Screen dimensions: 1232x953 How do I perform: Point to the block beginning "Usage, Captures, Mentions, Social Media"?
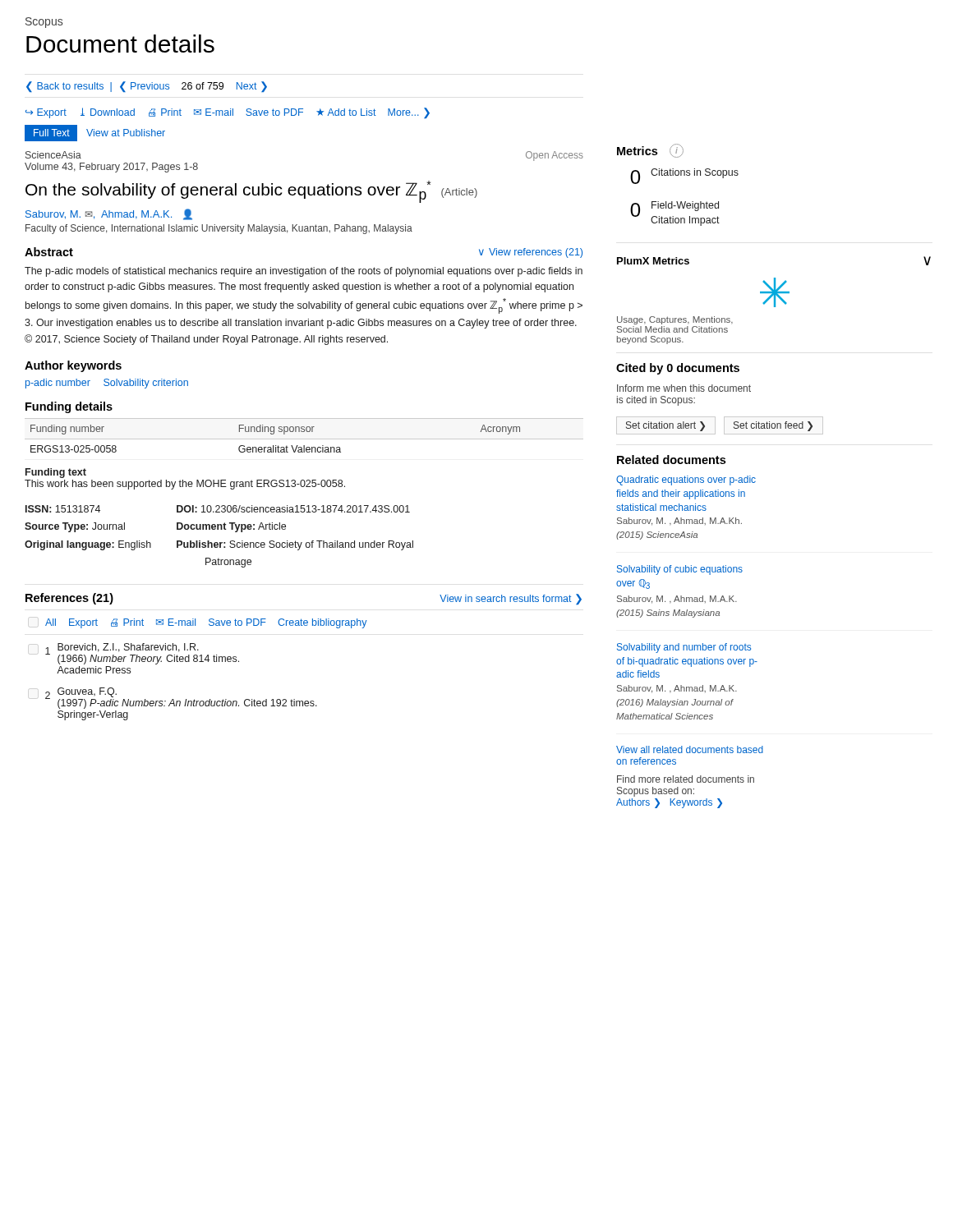(x=675, y=329)
